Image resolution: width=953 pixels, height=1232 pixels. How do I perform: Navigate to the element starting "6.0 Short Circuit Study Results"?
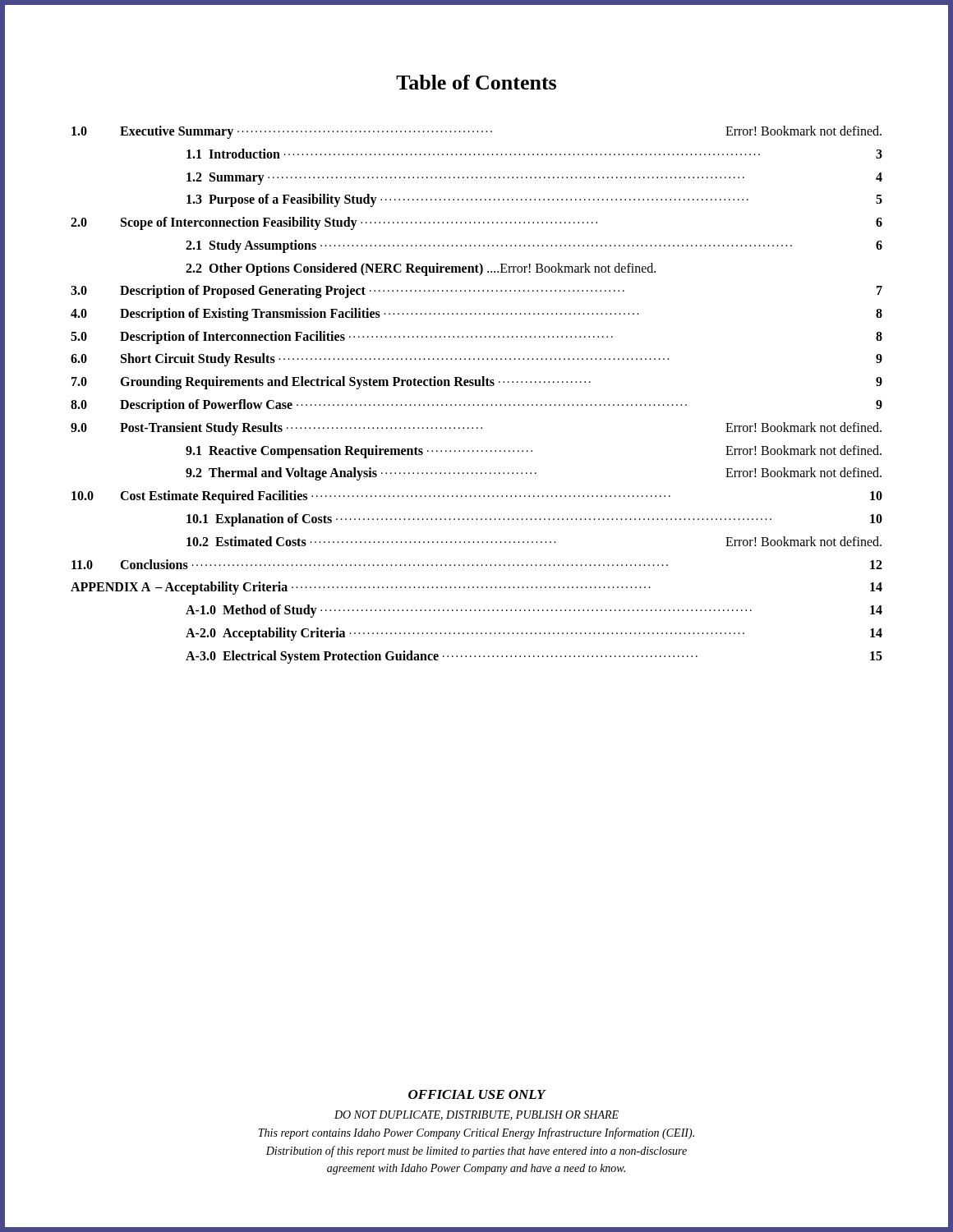coord(476,359)
